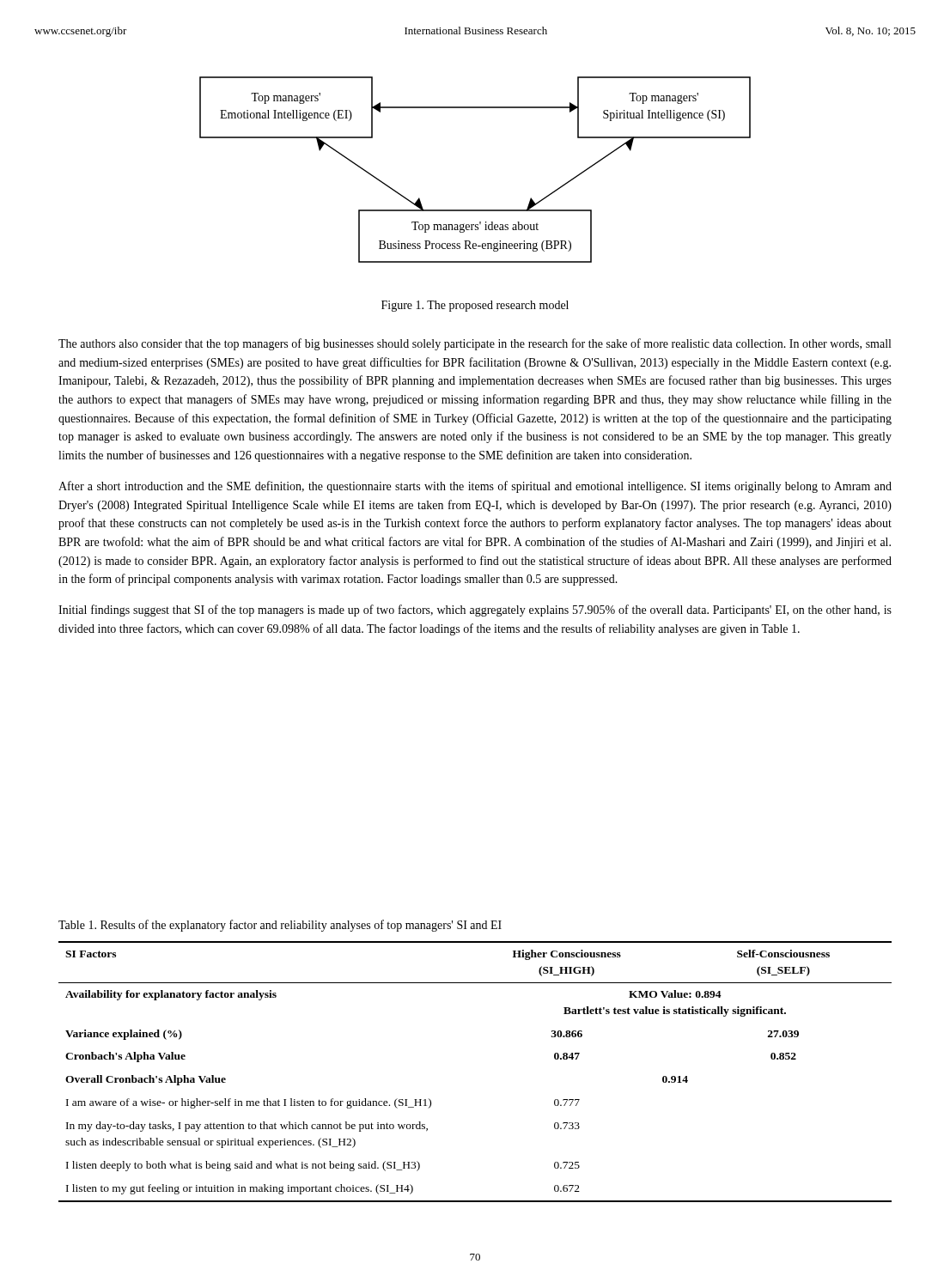Select the text block containing "The authors also consider that the top"
Viewport: 950px width, 1288px height.
[475, 400]
